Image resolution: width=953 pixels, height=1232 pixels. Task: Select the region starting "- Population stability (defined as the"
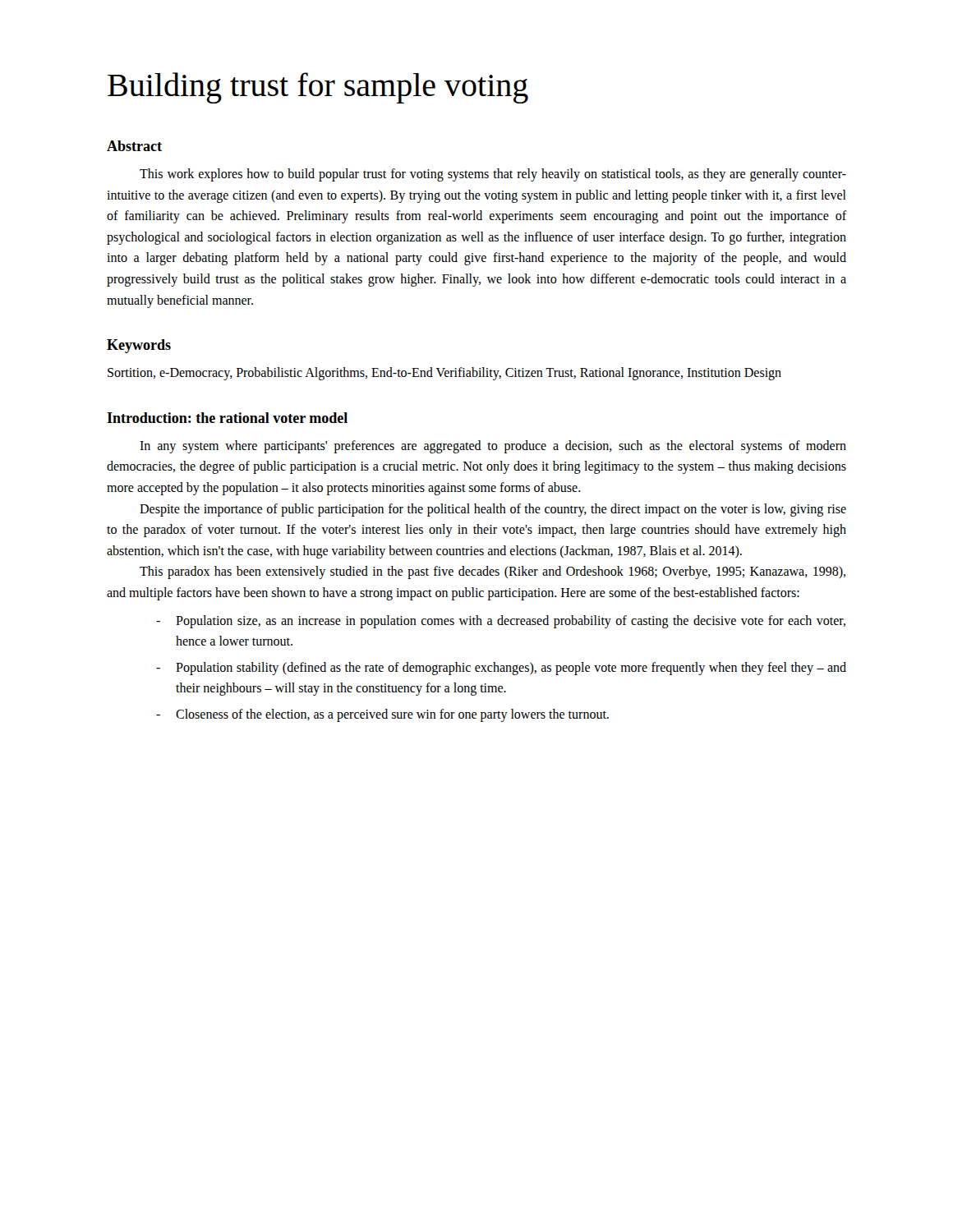click(x=501, y=678)
